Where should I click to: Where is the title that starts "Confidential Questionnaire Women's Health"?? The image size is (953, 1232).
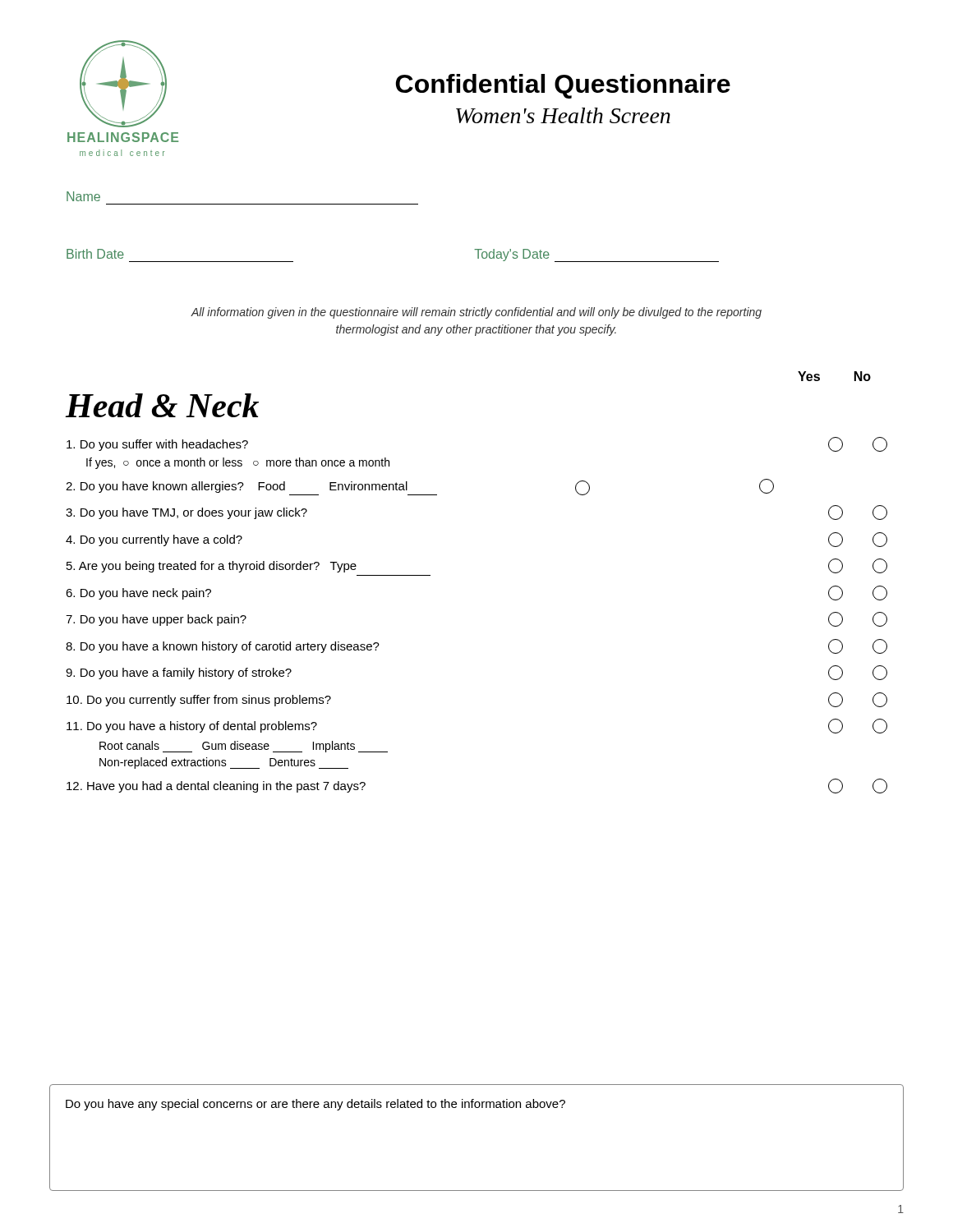pyautogui.click(x=563, y=99)
